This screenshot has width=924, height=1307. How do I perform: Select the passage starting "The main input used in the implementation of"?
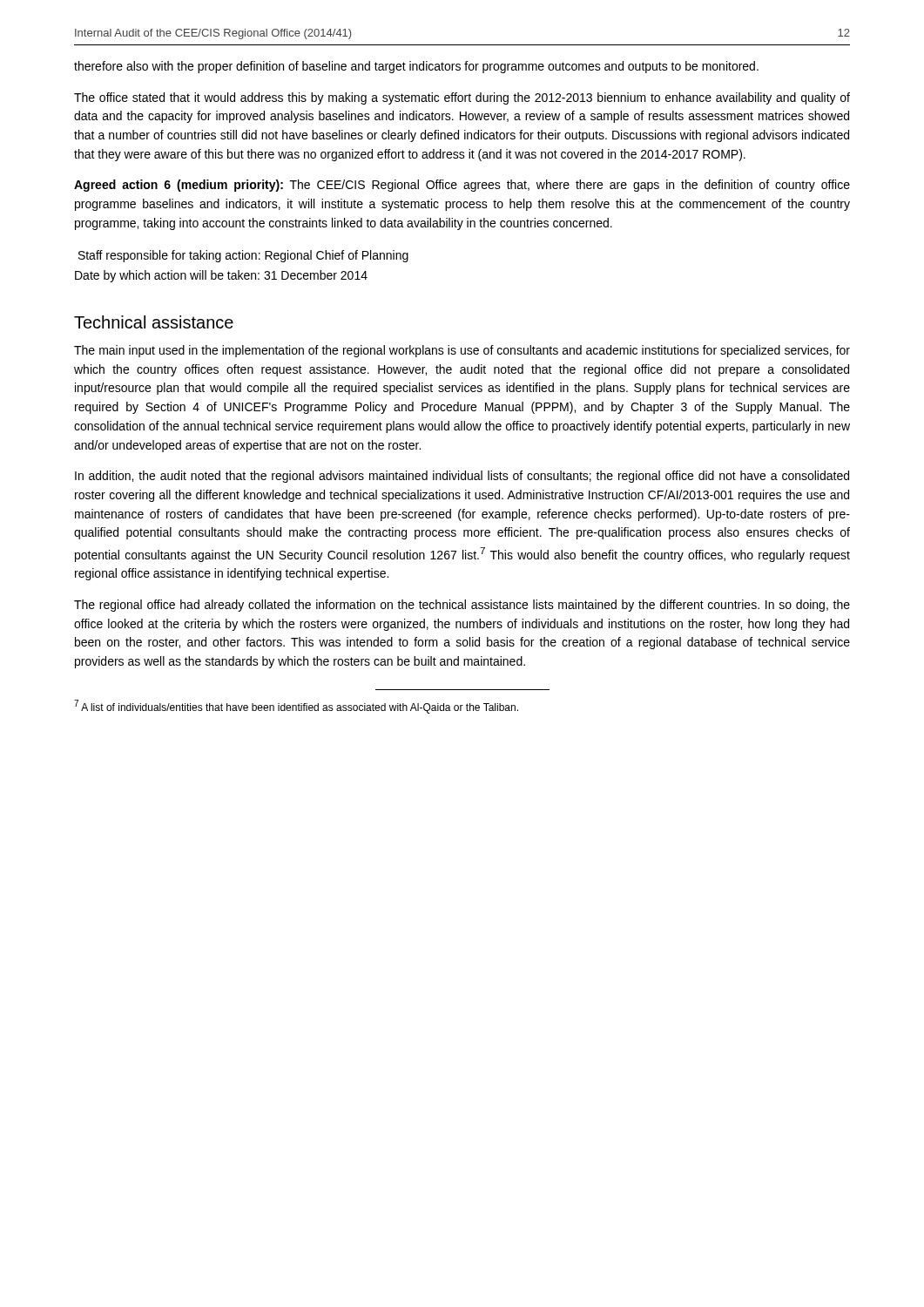pyautogui.click(x=462, y=398)
